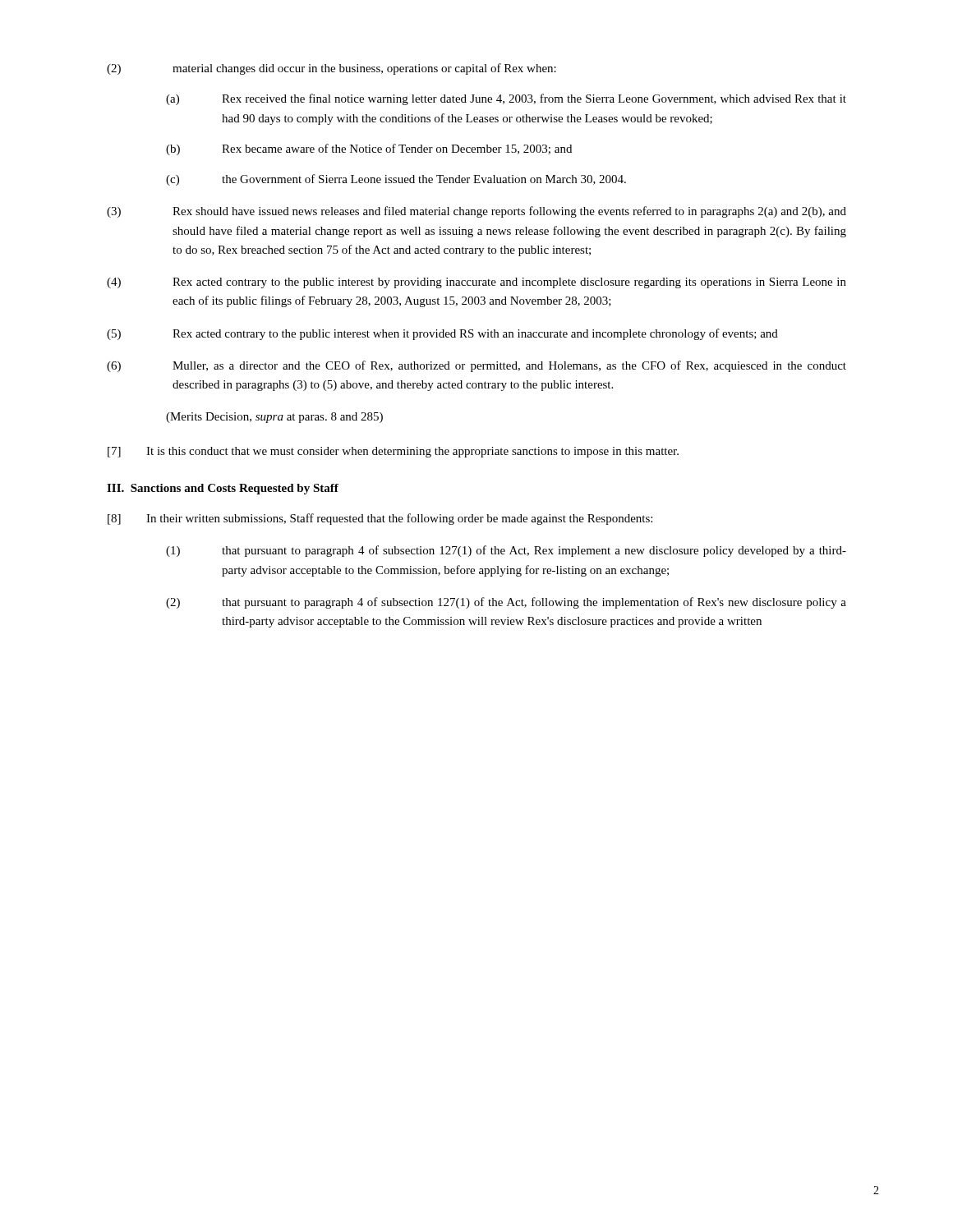Screen dimensions: 1232x953
Task: Select the text block with the text "[7] It is this"
Action: (x=476, y=451)
